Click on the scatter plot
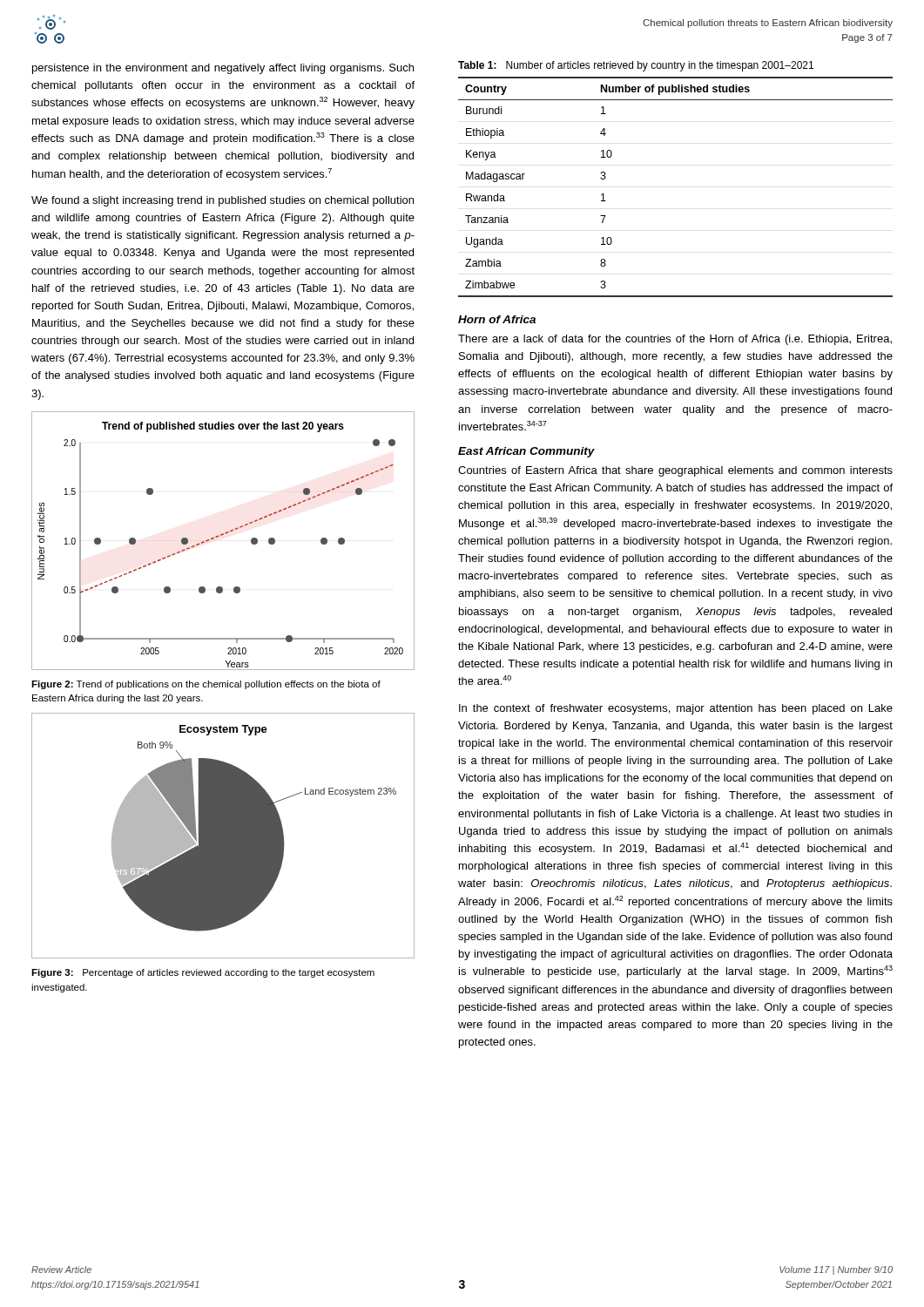The width and height of the screenshot is (924, 1307). [x=223, y=540]
